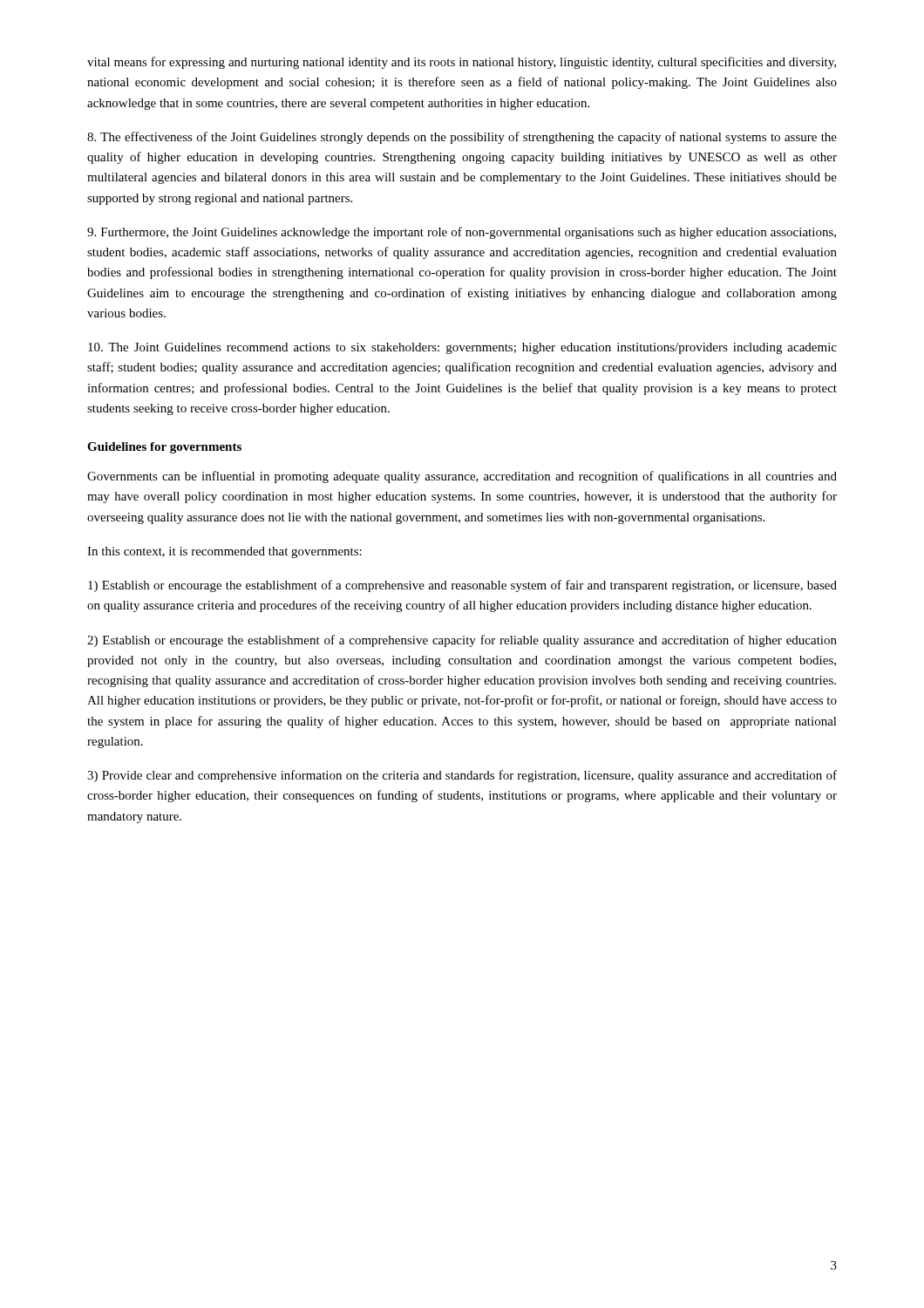Viewport: 924px width, 1308px height.
Task: Click on the text block starting "Furthermore, the Joint Guidelines acknowledge the important role"
Action: point(462,273)
